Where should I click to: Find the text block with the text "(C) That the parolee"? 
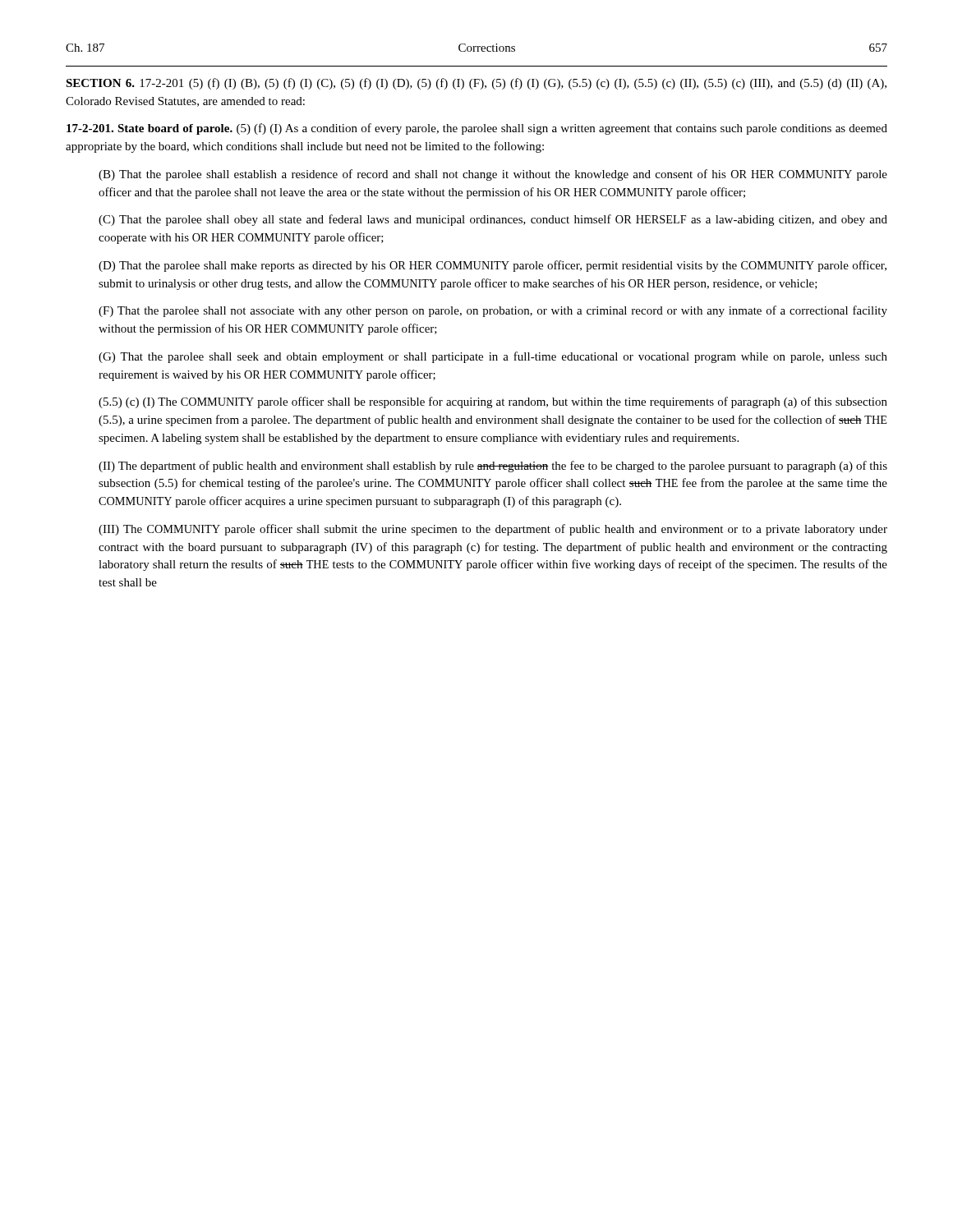coord(493,228)
